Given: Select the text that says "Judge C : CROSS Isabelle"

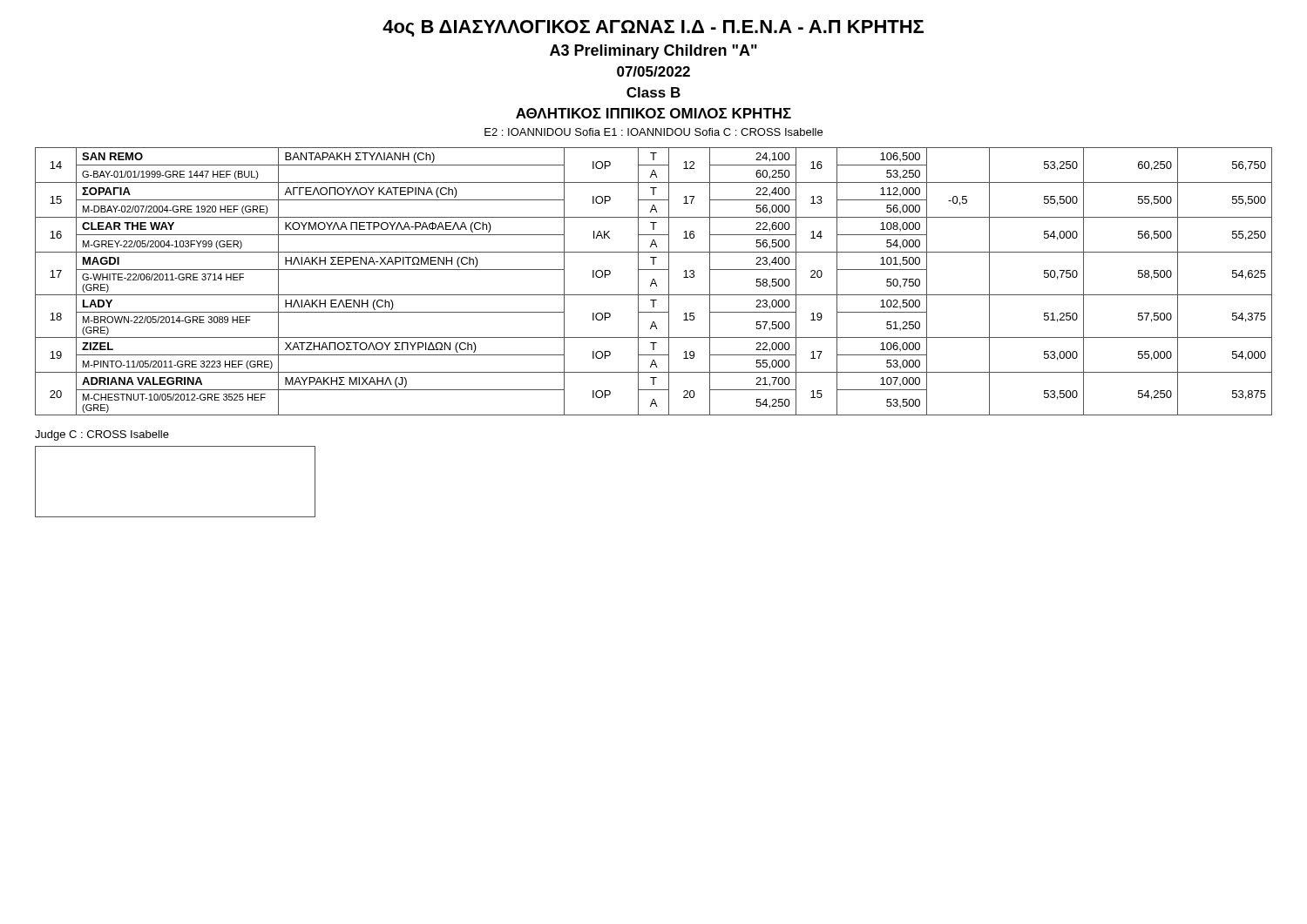Looking at the screenshot, I should pyautogui.click(x=102, y=434).
